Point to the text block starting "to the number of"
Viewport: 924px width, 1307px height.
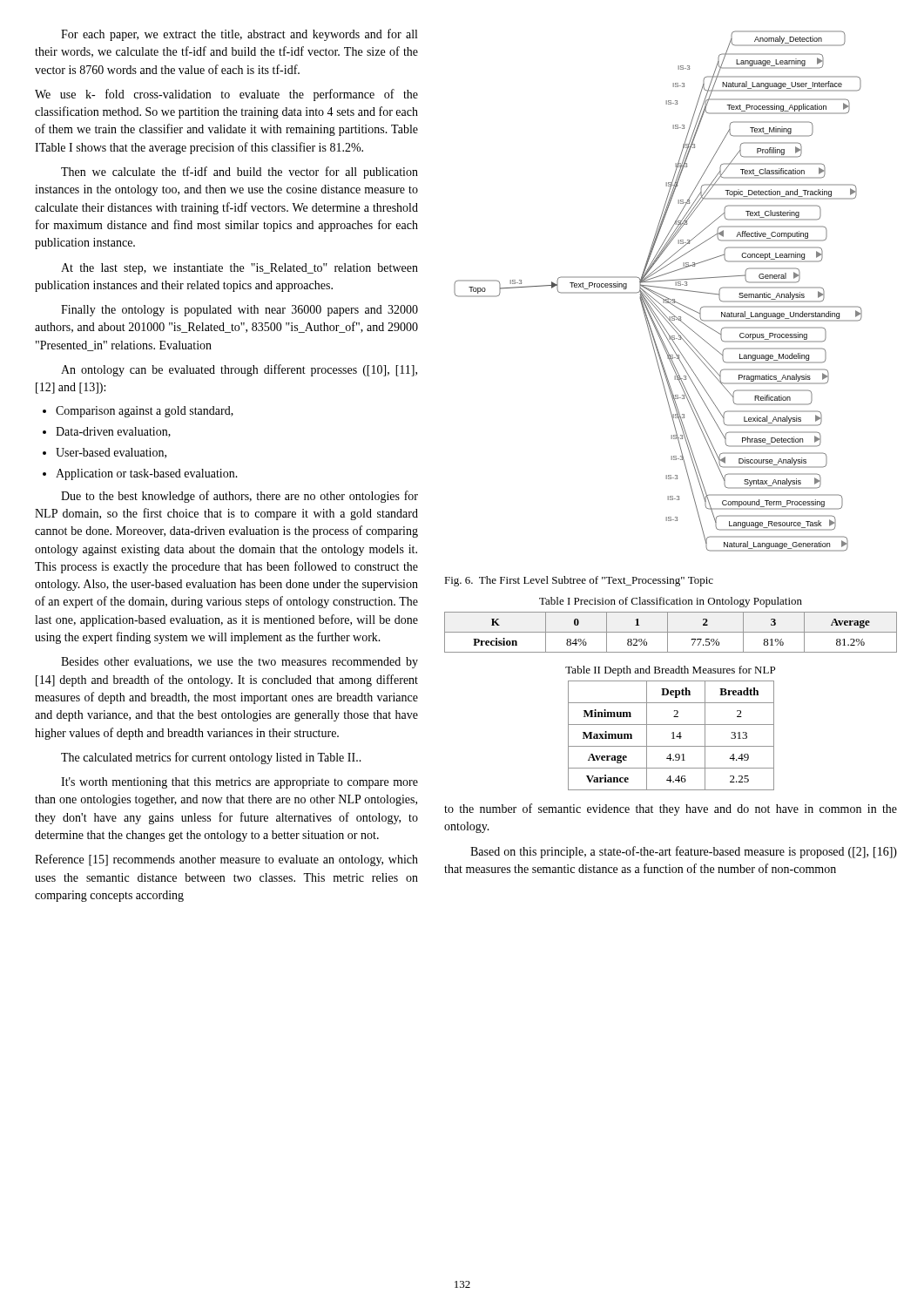671,840
